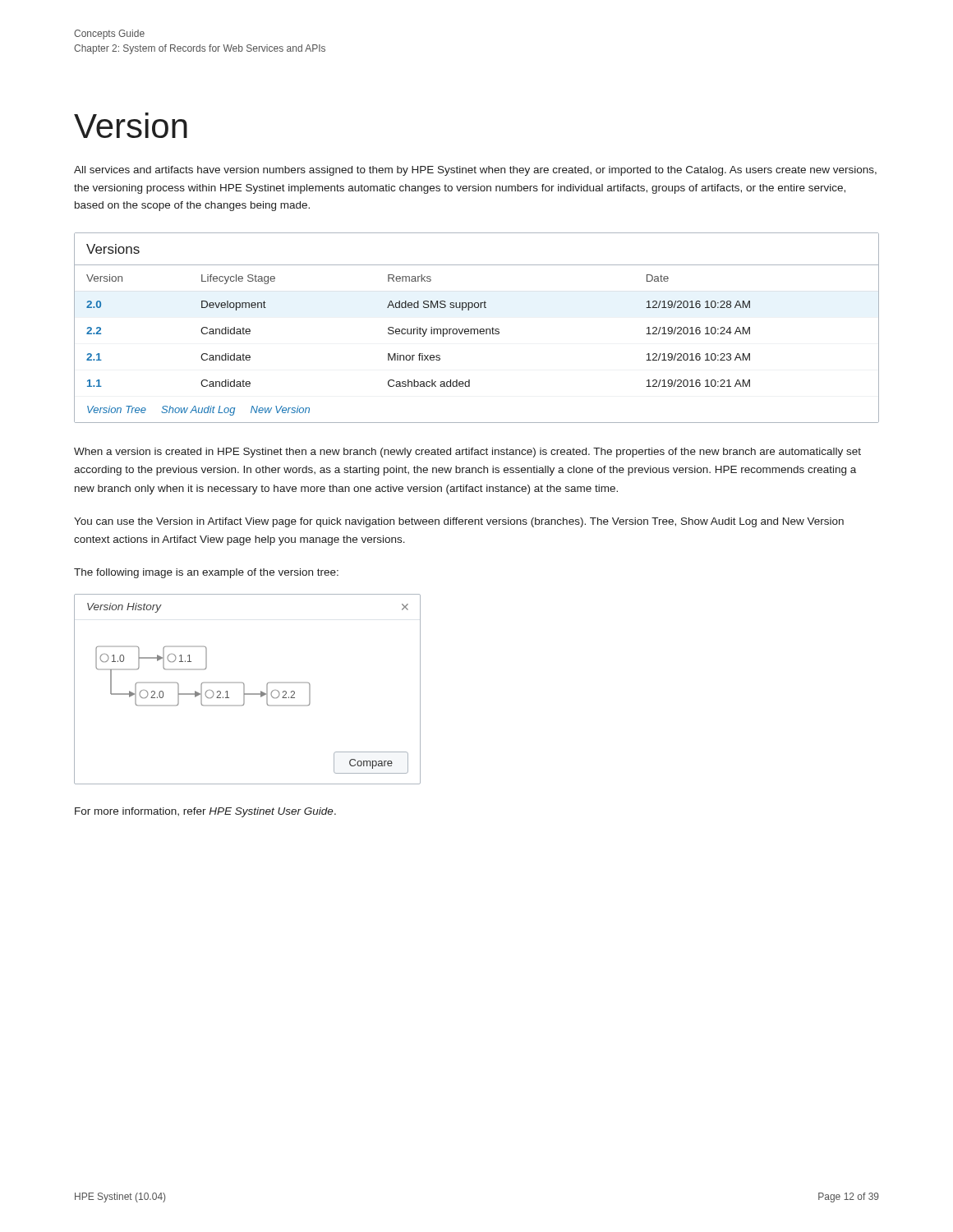Point to the block beginning "The following image is an"
Viewport: 953px width, 1232px height.
(x=207, y=572)
